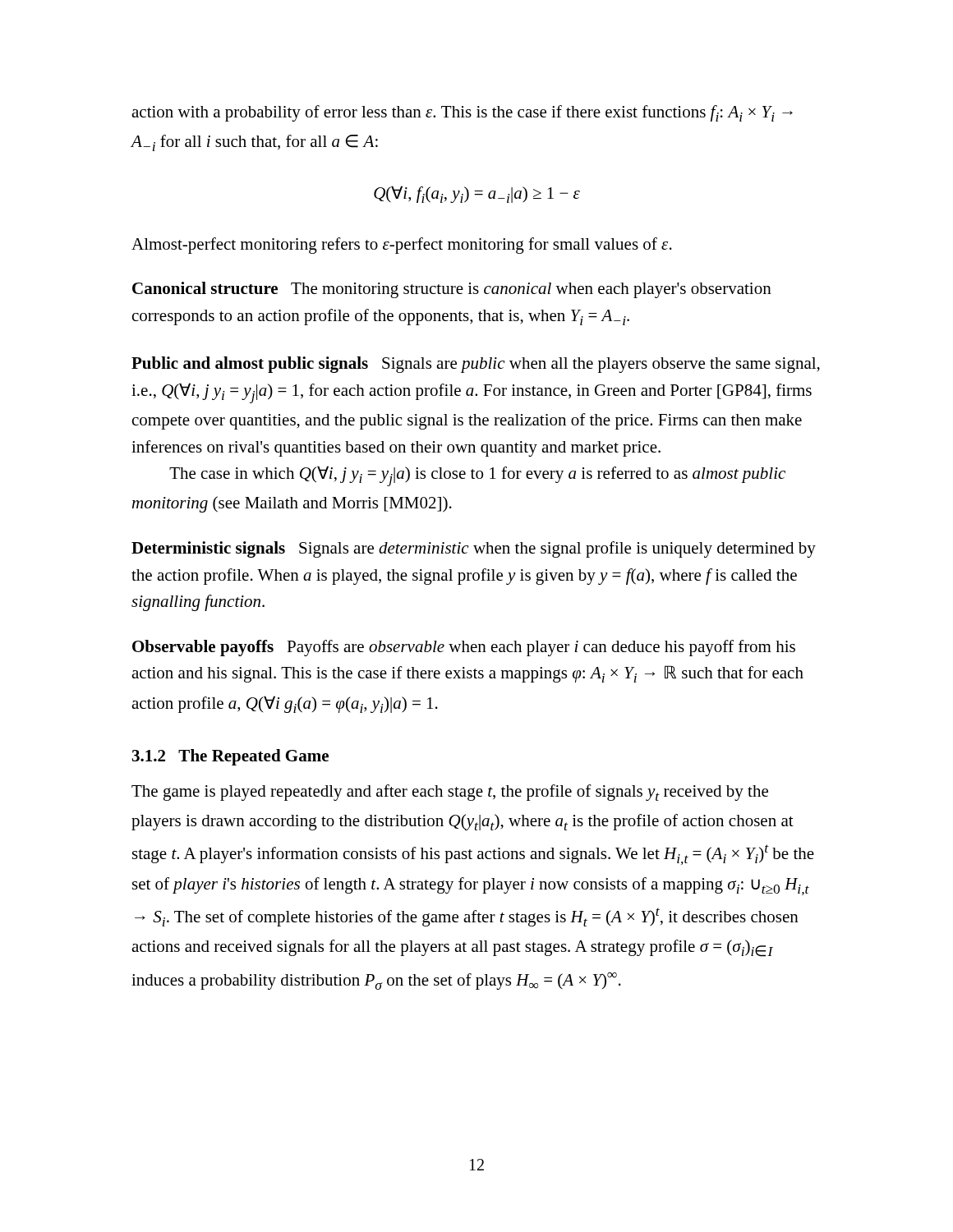The height and width of the screenshot is (1232, 953).
Task: Where is the passage that starts "Canonical structure The"?
Action: [476, 304]
